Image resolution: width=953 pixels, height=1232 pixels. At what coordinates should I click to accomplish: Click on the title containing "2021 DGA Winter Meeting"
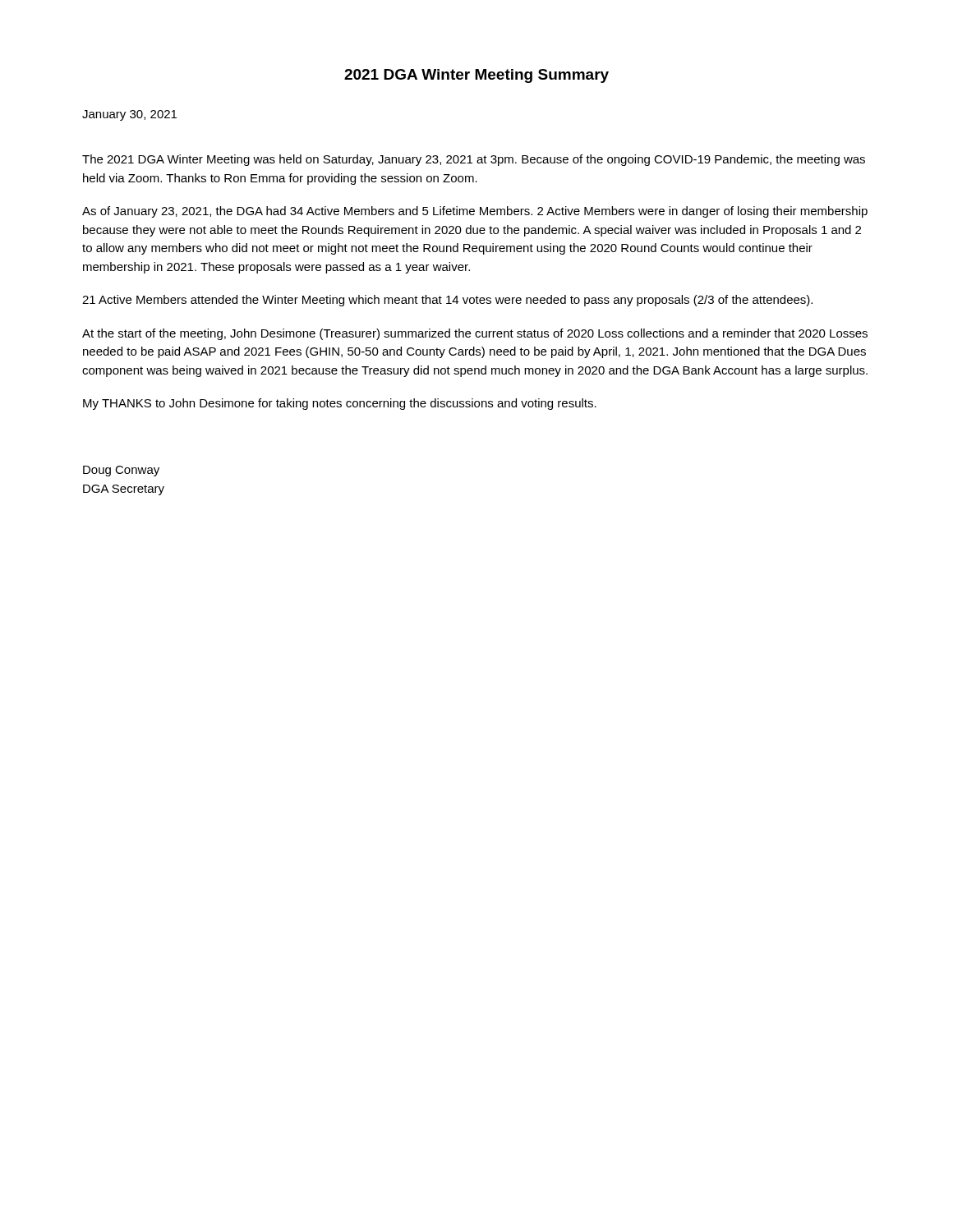476,75
